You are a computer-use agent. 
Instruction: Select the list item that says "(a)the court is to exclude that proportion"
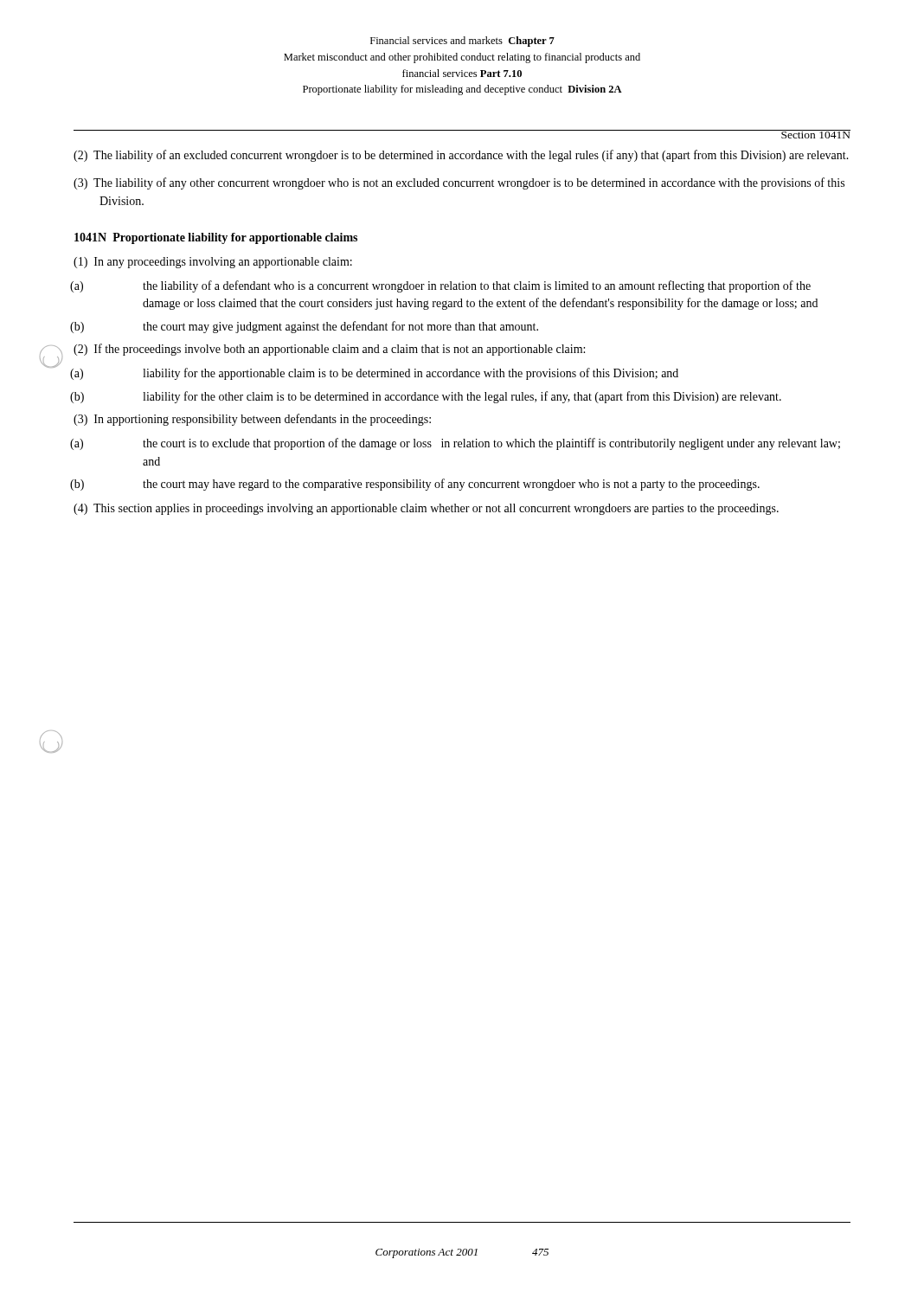pyautogui.click(x=457, y=452)
